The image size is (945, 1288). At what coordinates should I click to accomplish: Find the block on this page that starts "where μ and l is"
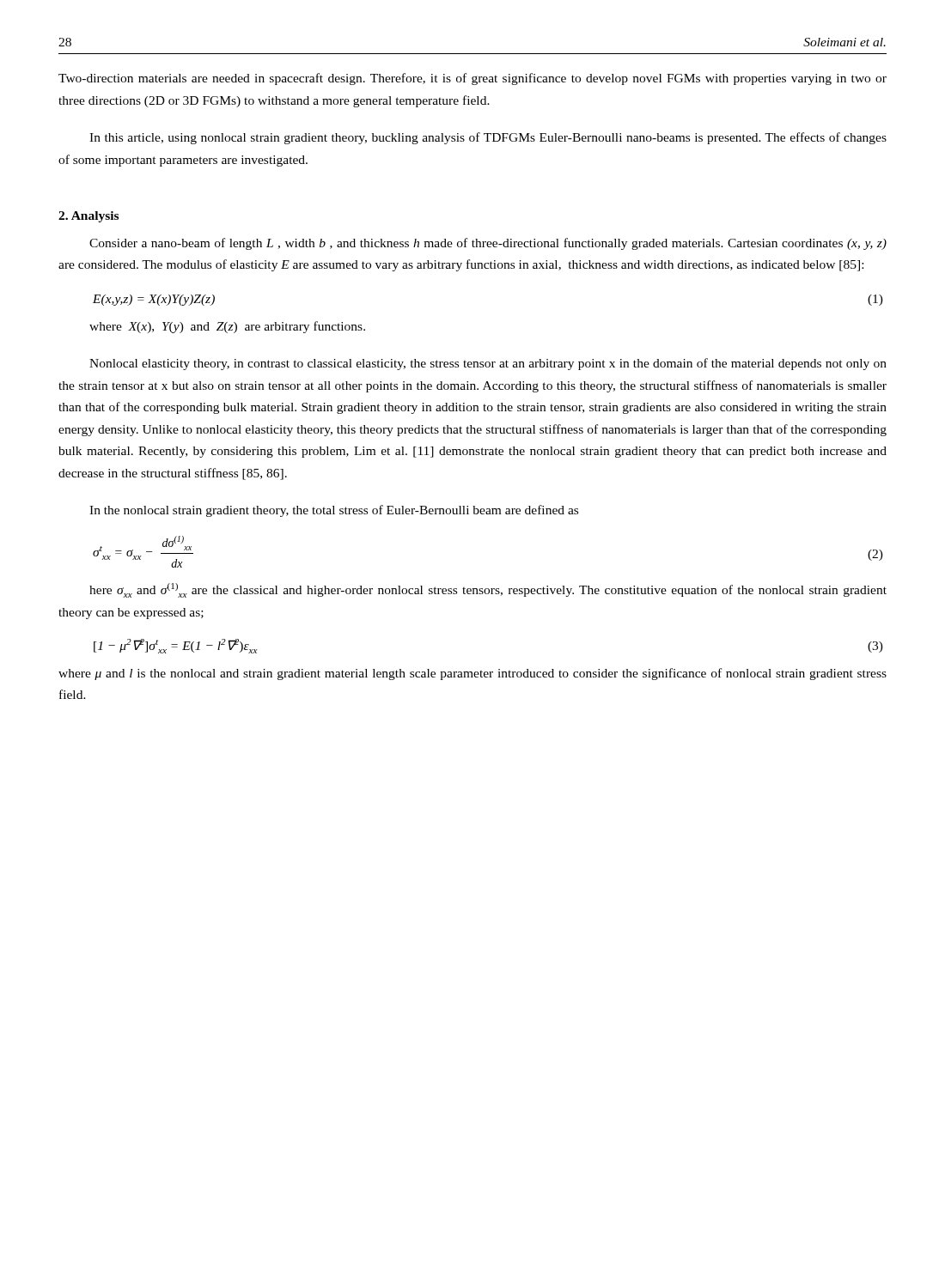pos(472,684)
